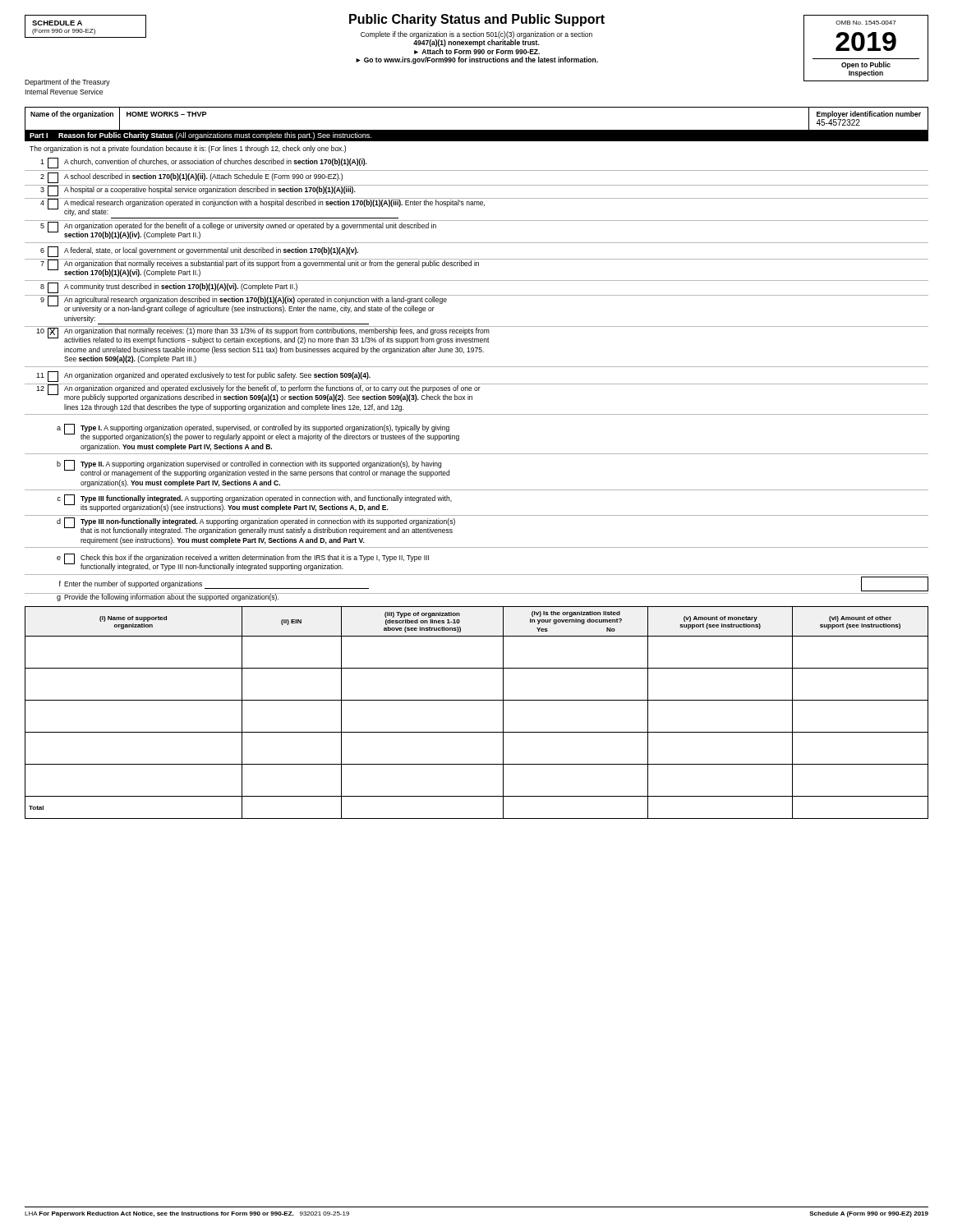Where is the passage that starts "e Check this box if the organization received"?
Screen dimensions: 1232x953
click(x=476, y=563)
